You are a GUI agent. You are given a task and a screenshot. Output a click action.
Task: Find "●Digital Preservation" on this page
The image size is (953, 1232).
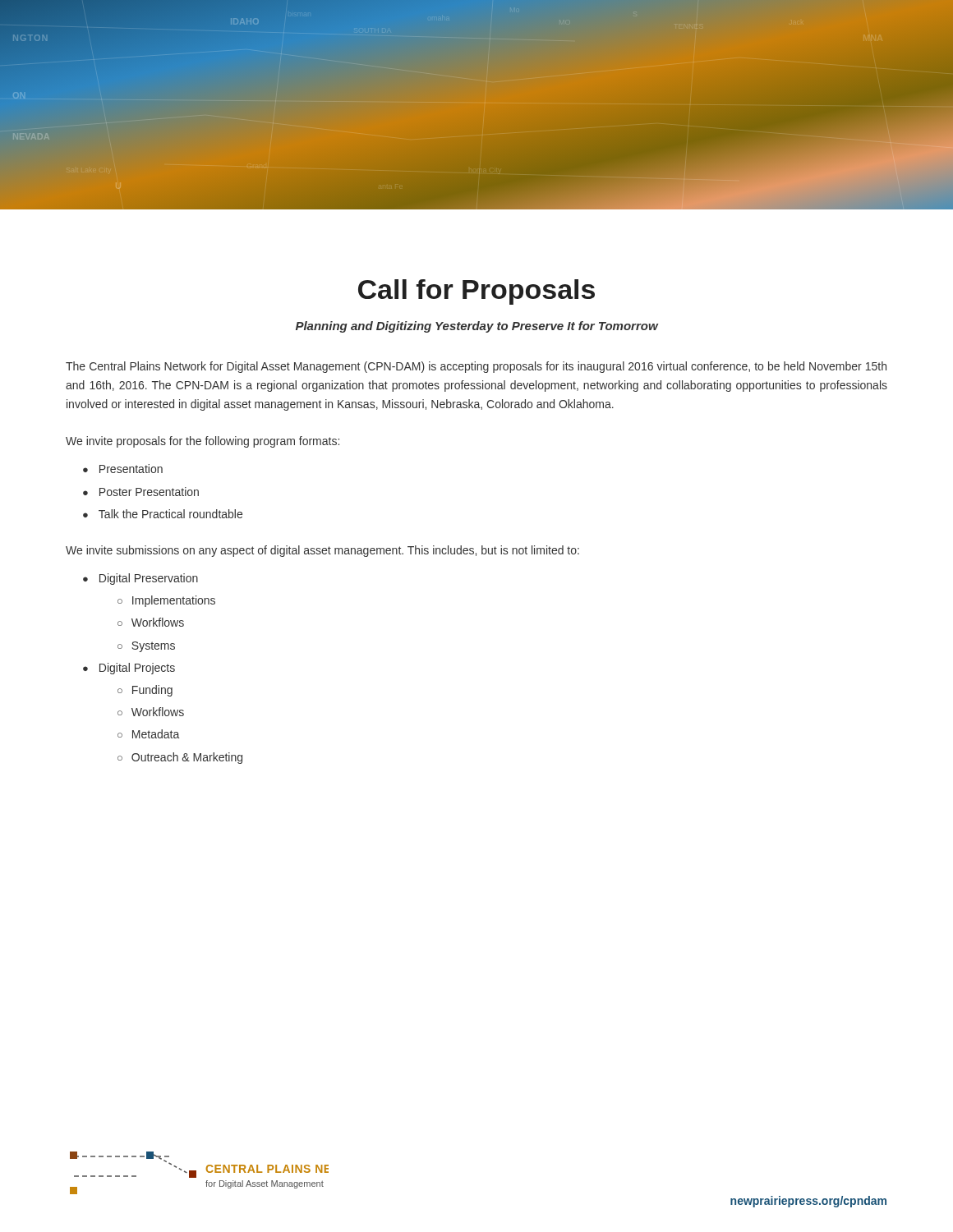coord(140,579)
